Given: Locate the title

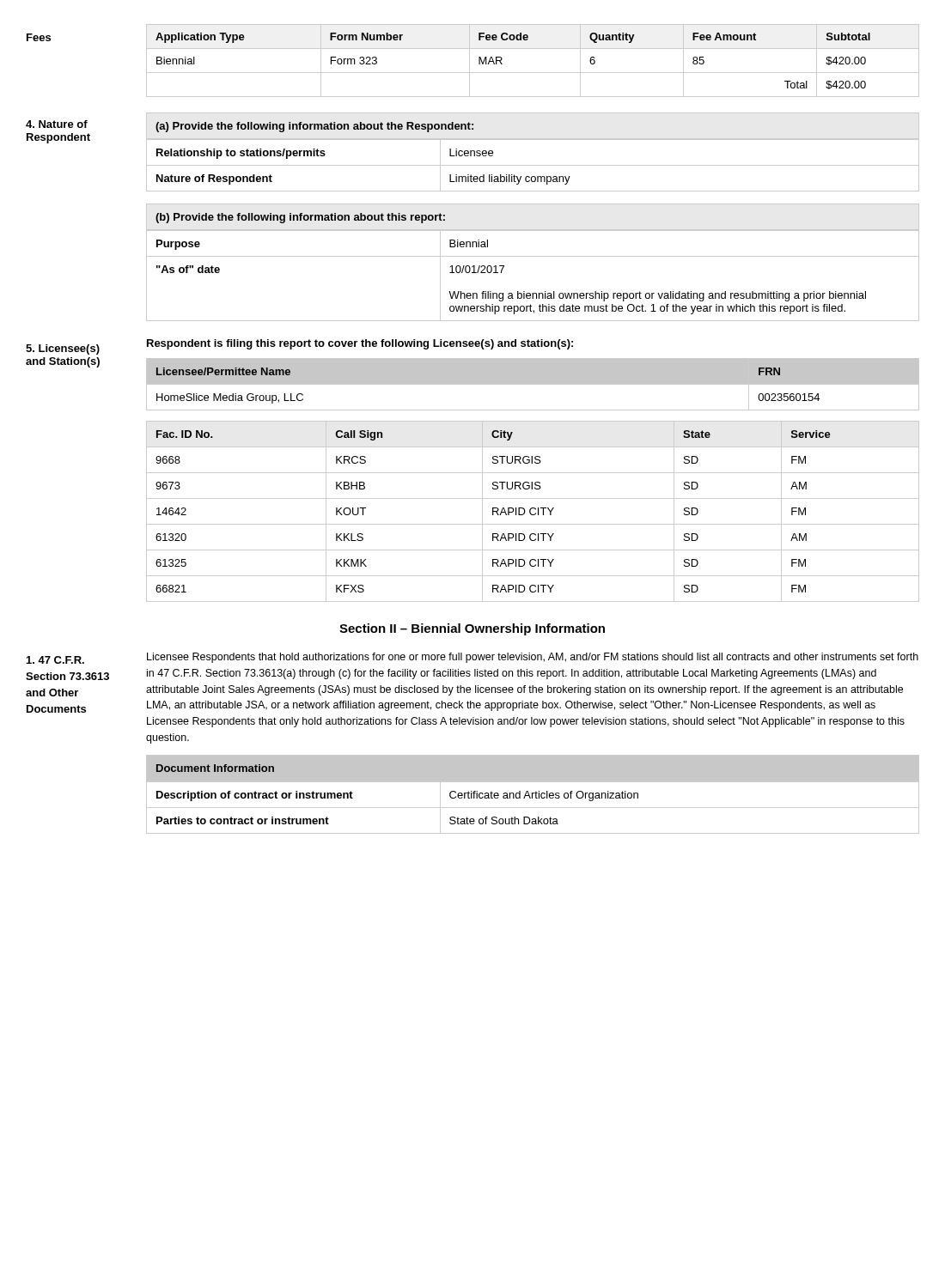Looking at the screenshot, I should (472, 628).
